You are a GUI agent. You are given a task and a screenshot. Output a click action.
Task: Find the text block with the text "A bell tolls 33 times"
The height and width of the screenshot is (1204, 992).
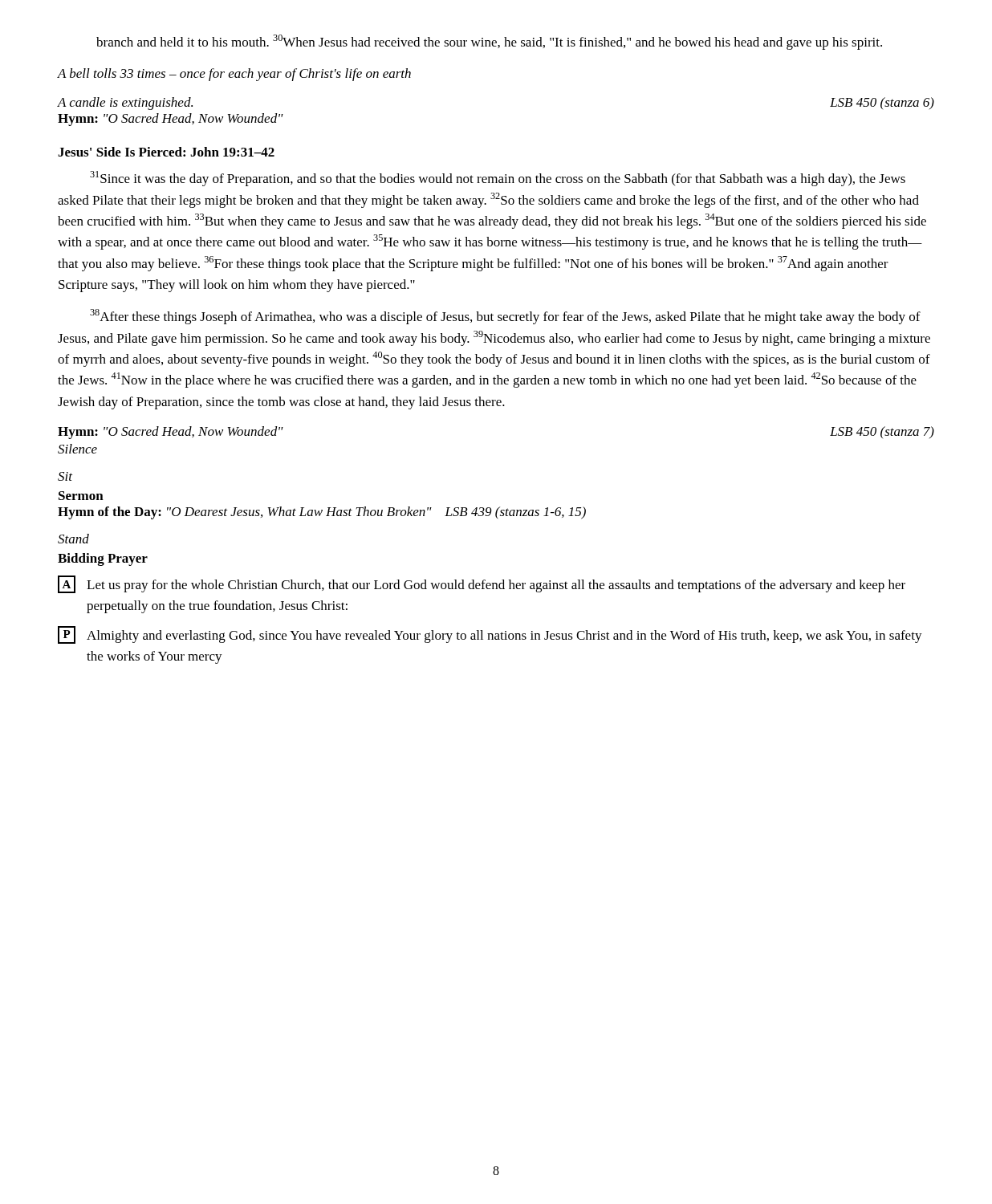click(235, 74)
